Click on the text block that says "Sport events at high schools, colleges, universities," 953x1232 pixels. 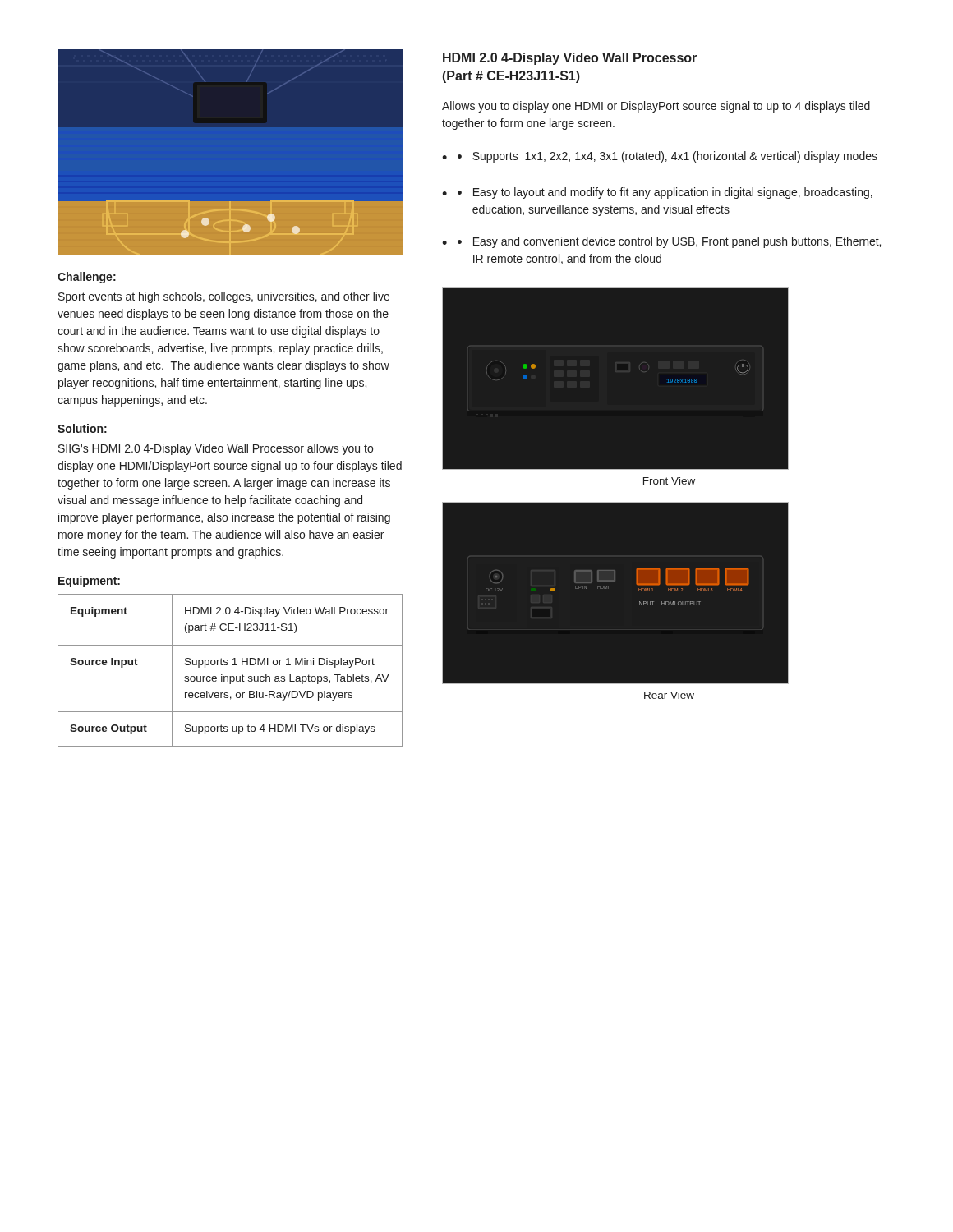(230, 349)
